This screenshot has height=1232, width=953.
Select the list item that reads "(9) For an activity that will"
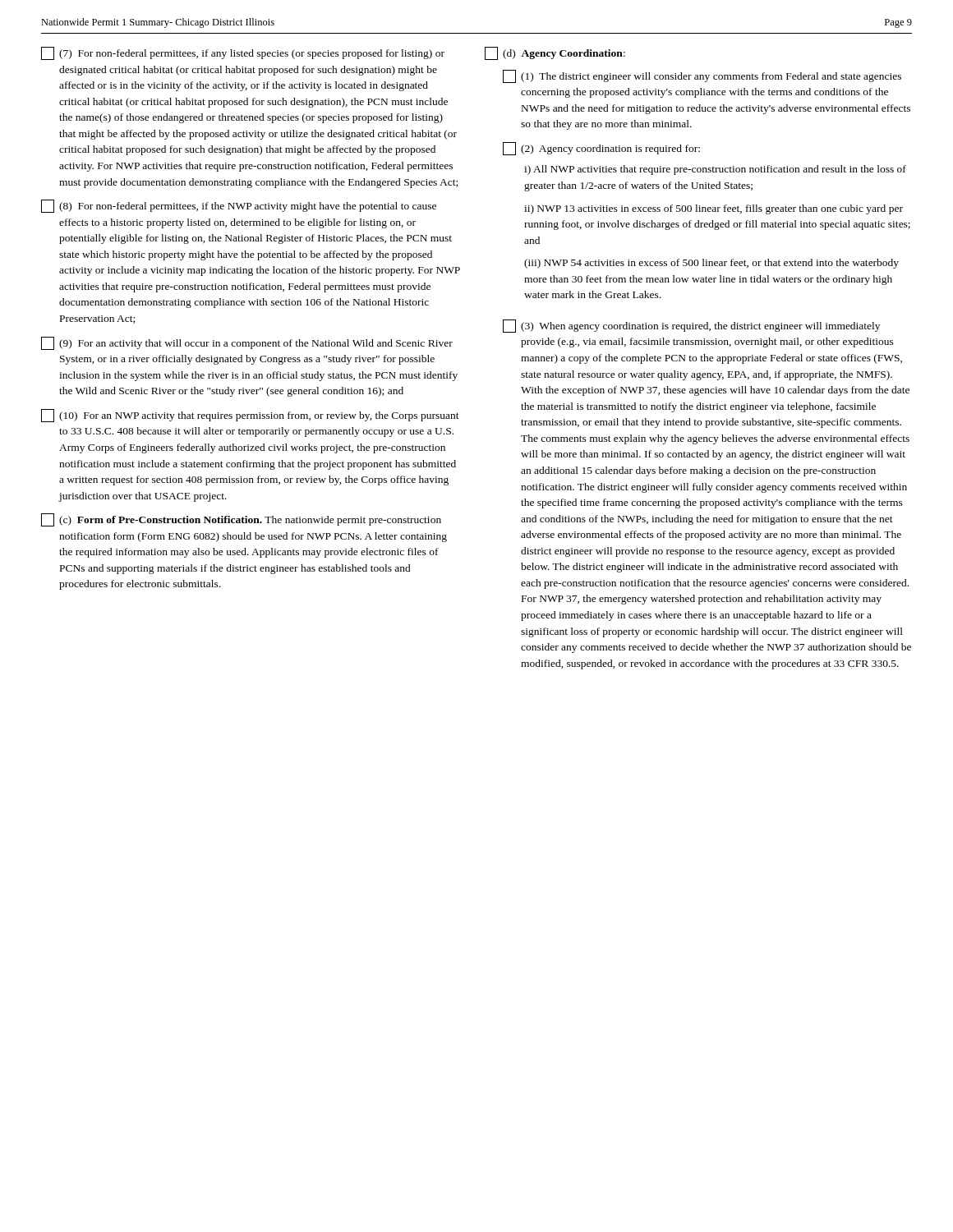coord(251,367)
